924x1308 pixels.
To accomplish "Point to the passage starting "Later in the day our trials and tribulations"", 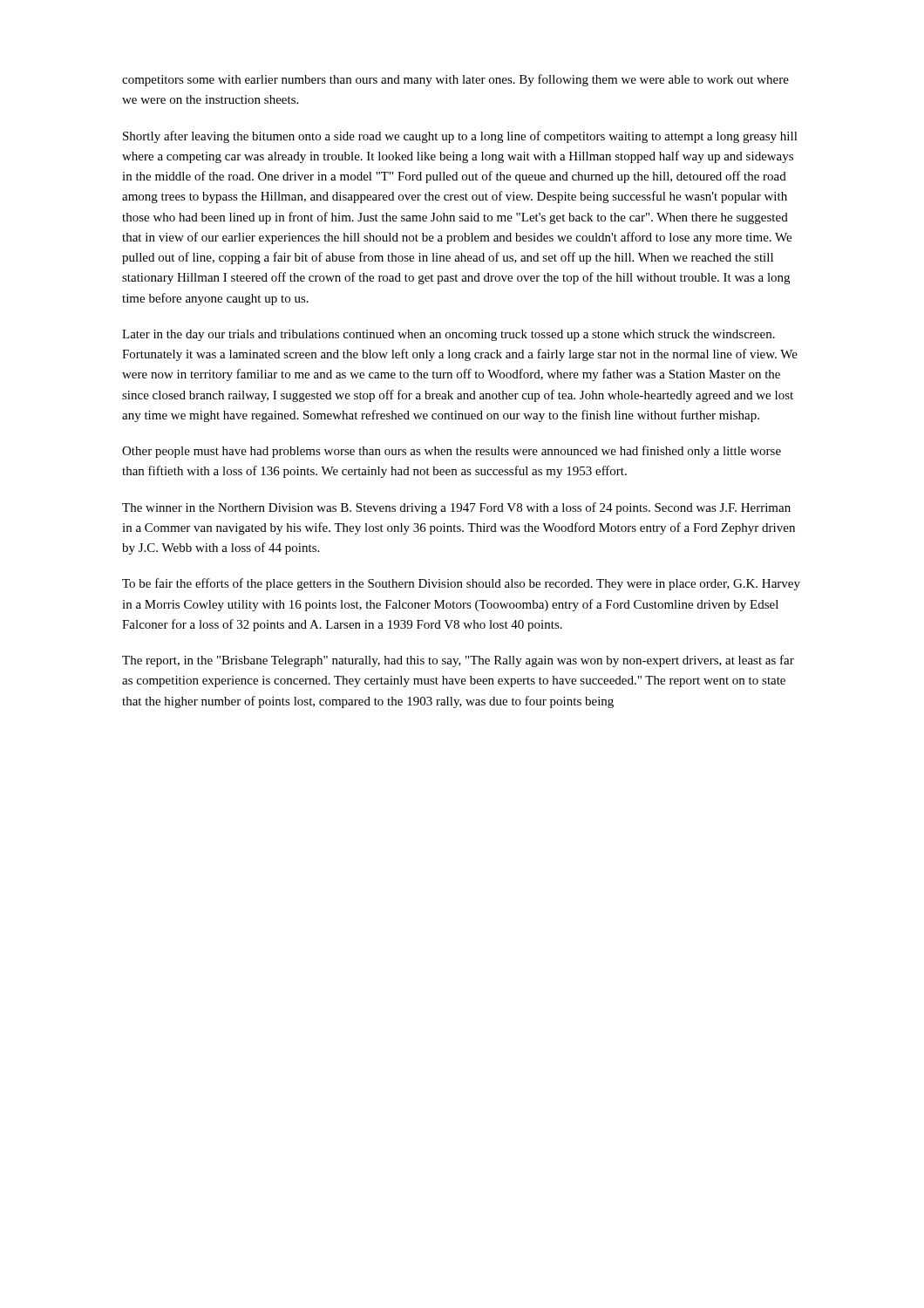I will (460, 374).
